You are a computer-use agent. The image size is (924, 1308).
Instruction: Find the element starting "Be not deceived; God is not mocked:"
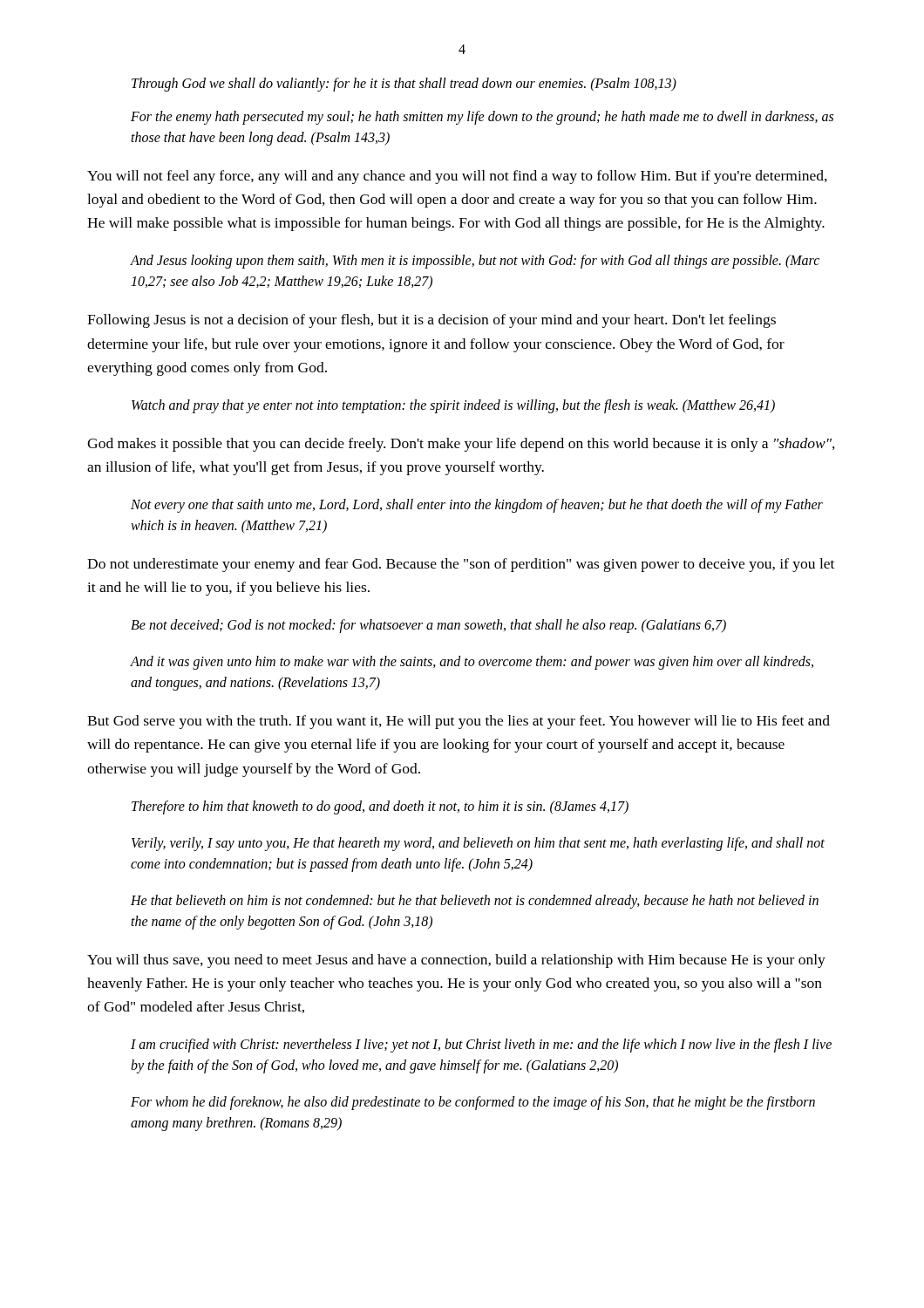click(429, 625)
